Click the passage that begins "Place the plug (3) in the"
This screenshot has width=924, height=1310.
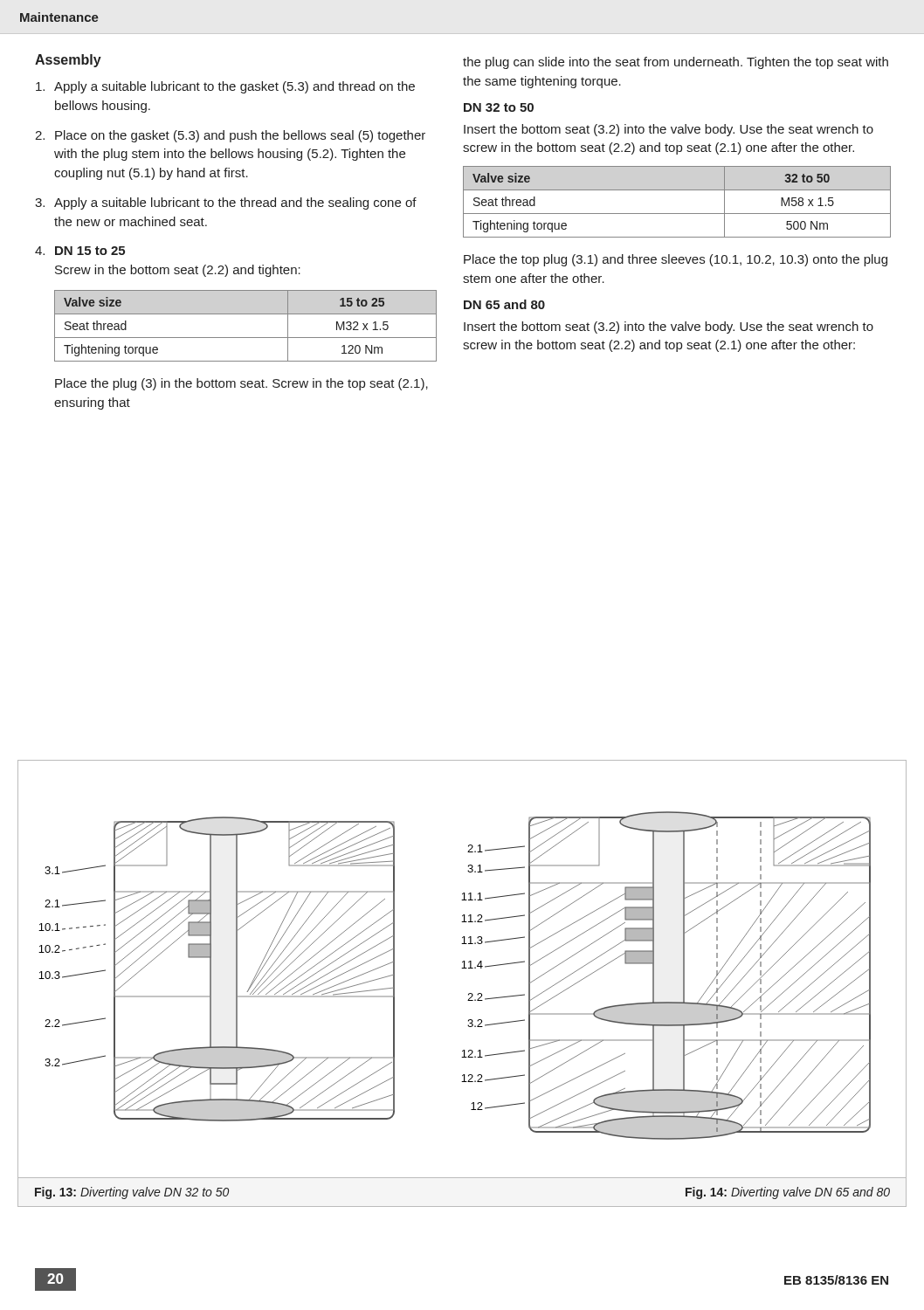(x=241, y=392)
